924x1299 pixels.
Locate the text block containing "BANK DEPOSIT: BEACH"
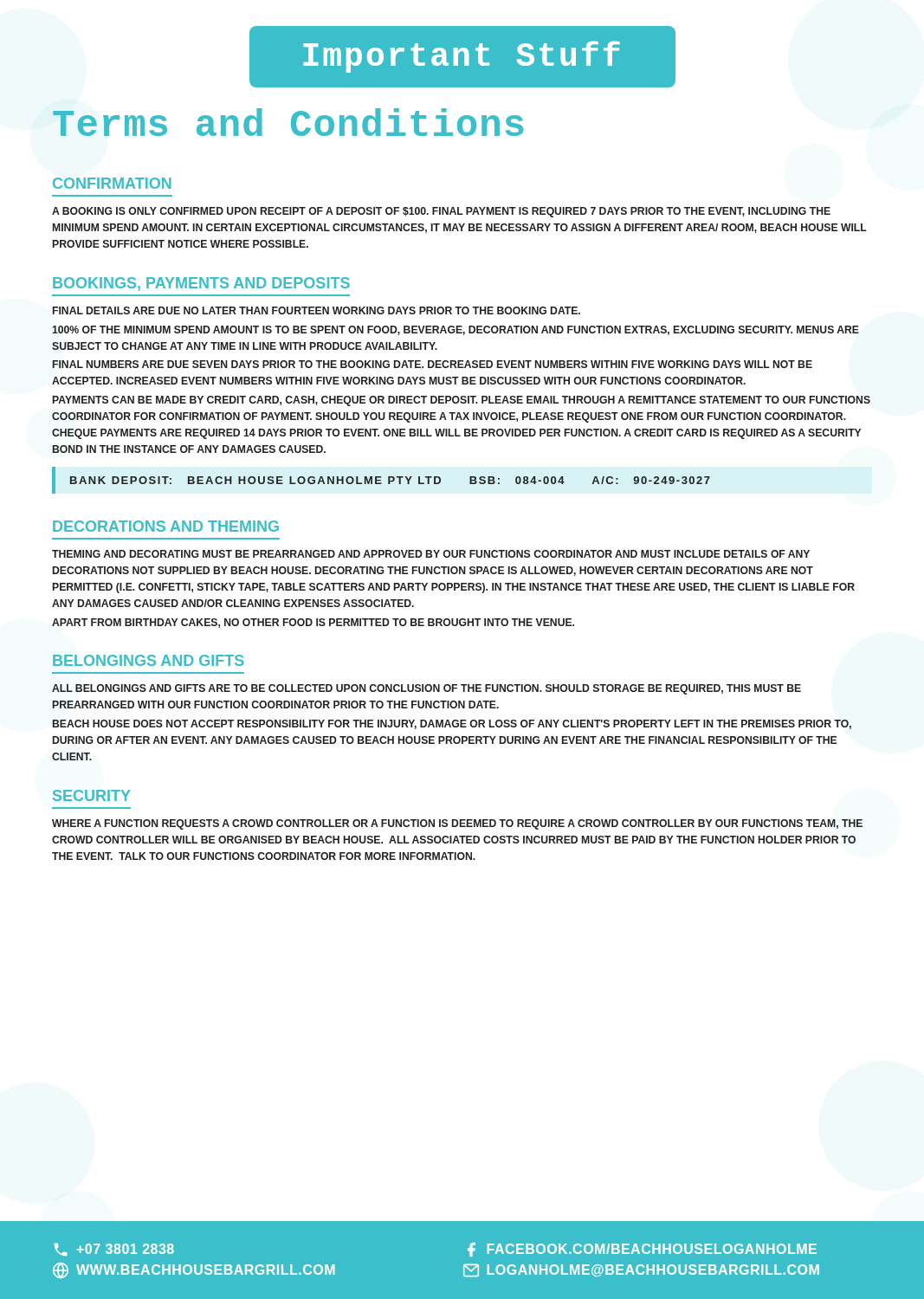tap(390, 480)
